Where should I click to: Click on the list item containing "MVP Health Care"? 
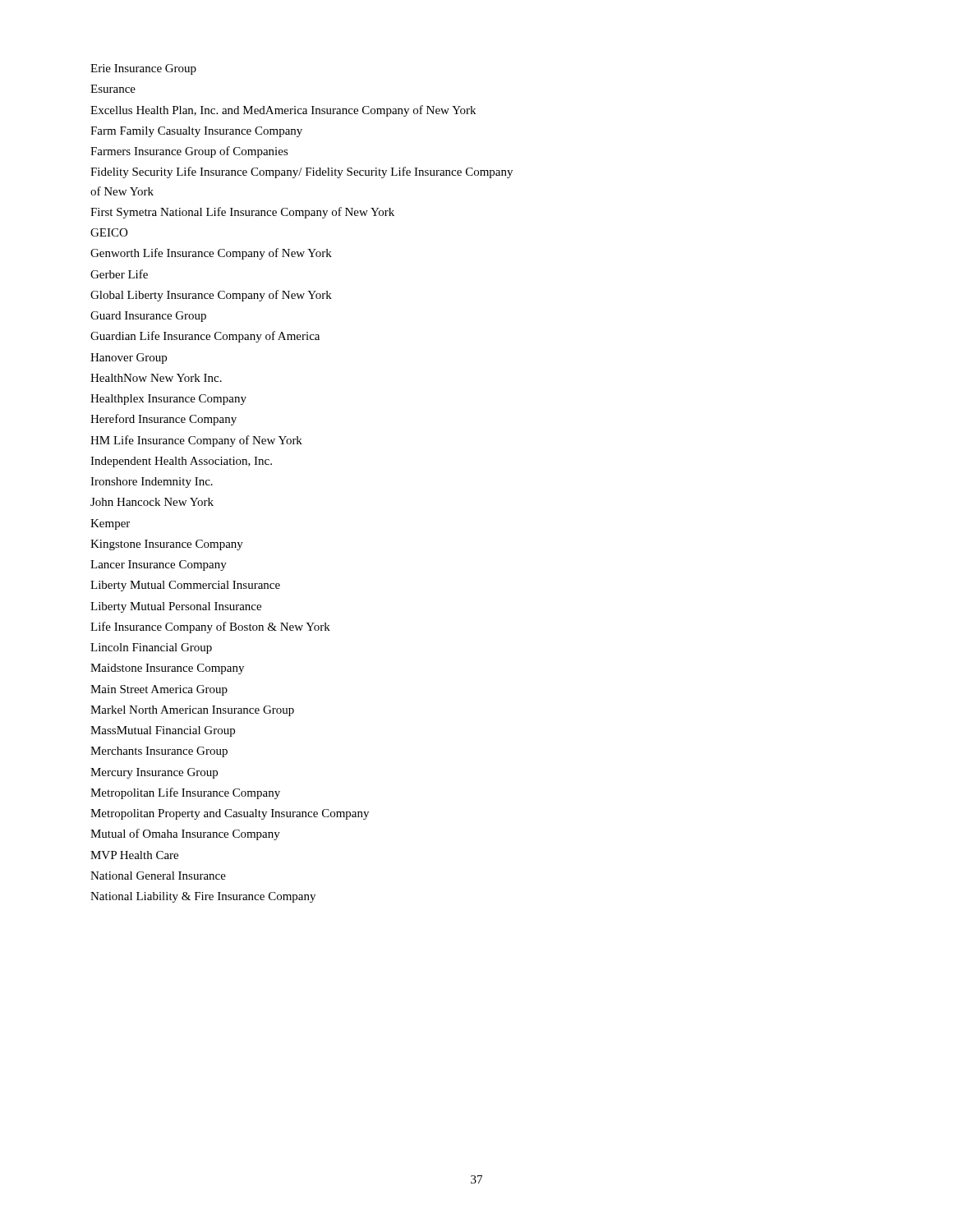(135, 855)
